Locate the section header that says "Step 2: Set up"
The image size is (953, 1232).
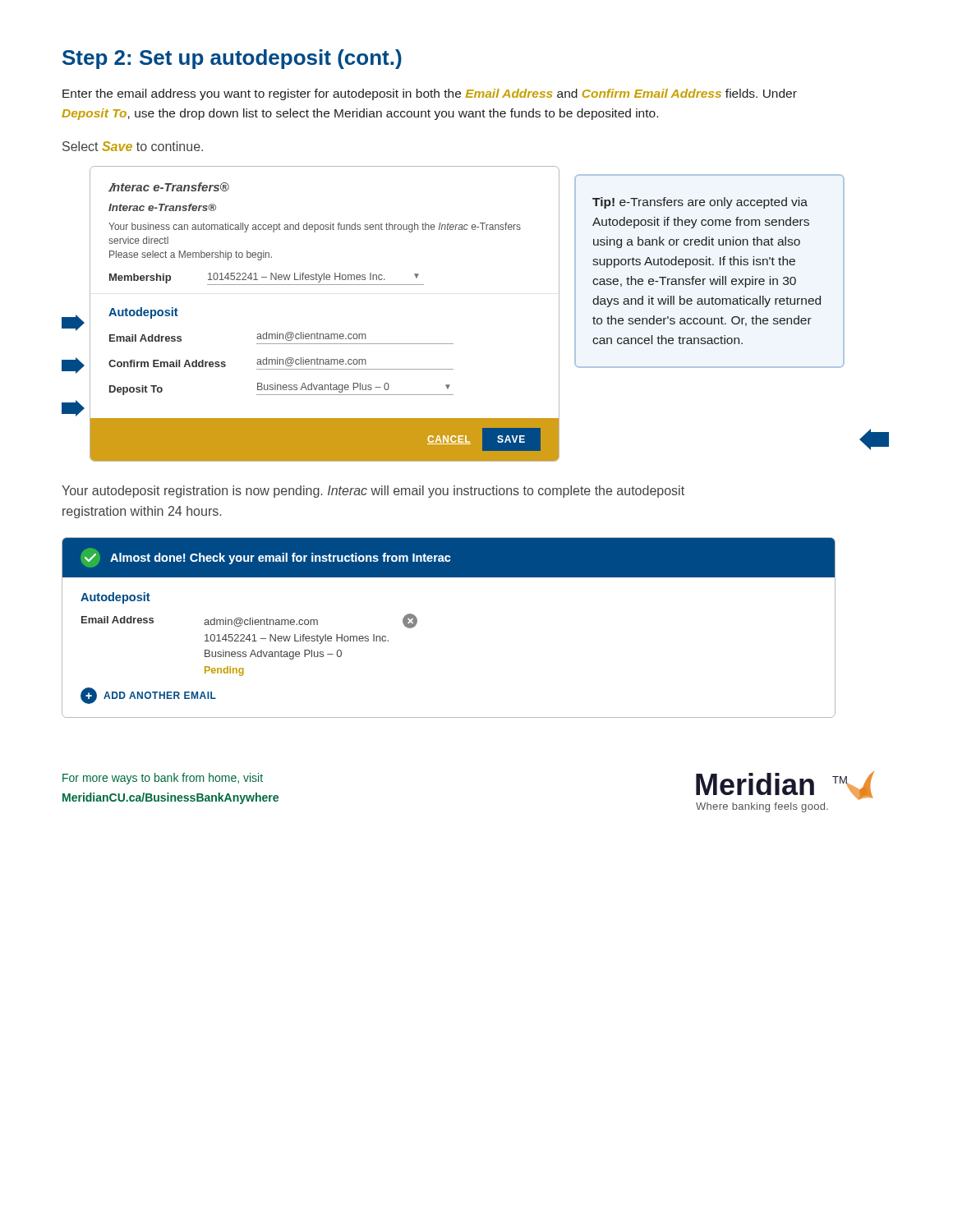(232, 58)
